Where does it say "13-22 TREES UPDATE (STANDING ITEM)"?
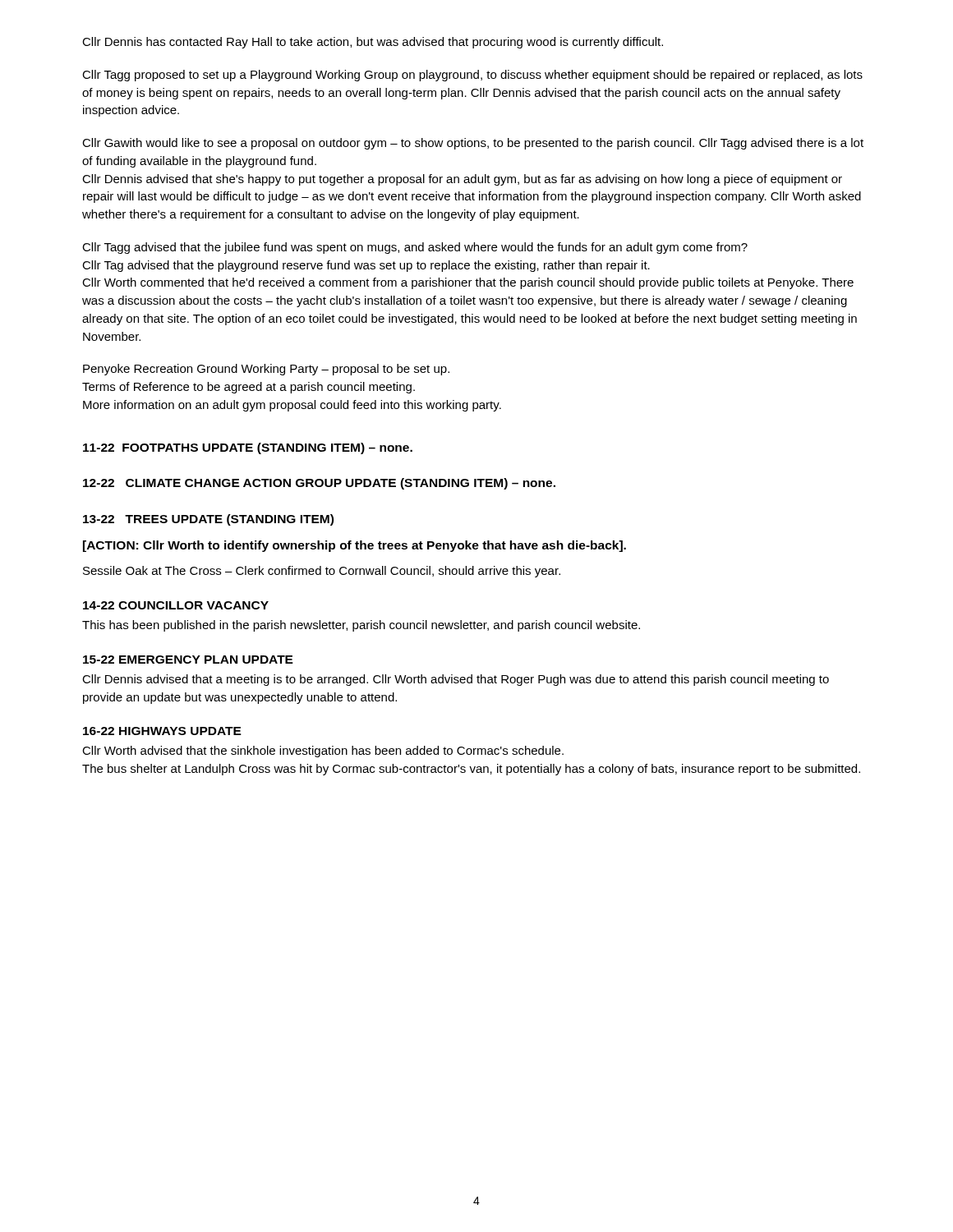This screenshot has height=1232, width=953. (208, 519)
